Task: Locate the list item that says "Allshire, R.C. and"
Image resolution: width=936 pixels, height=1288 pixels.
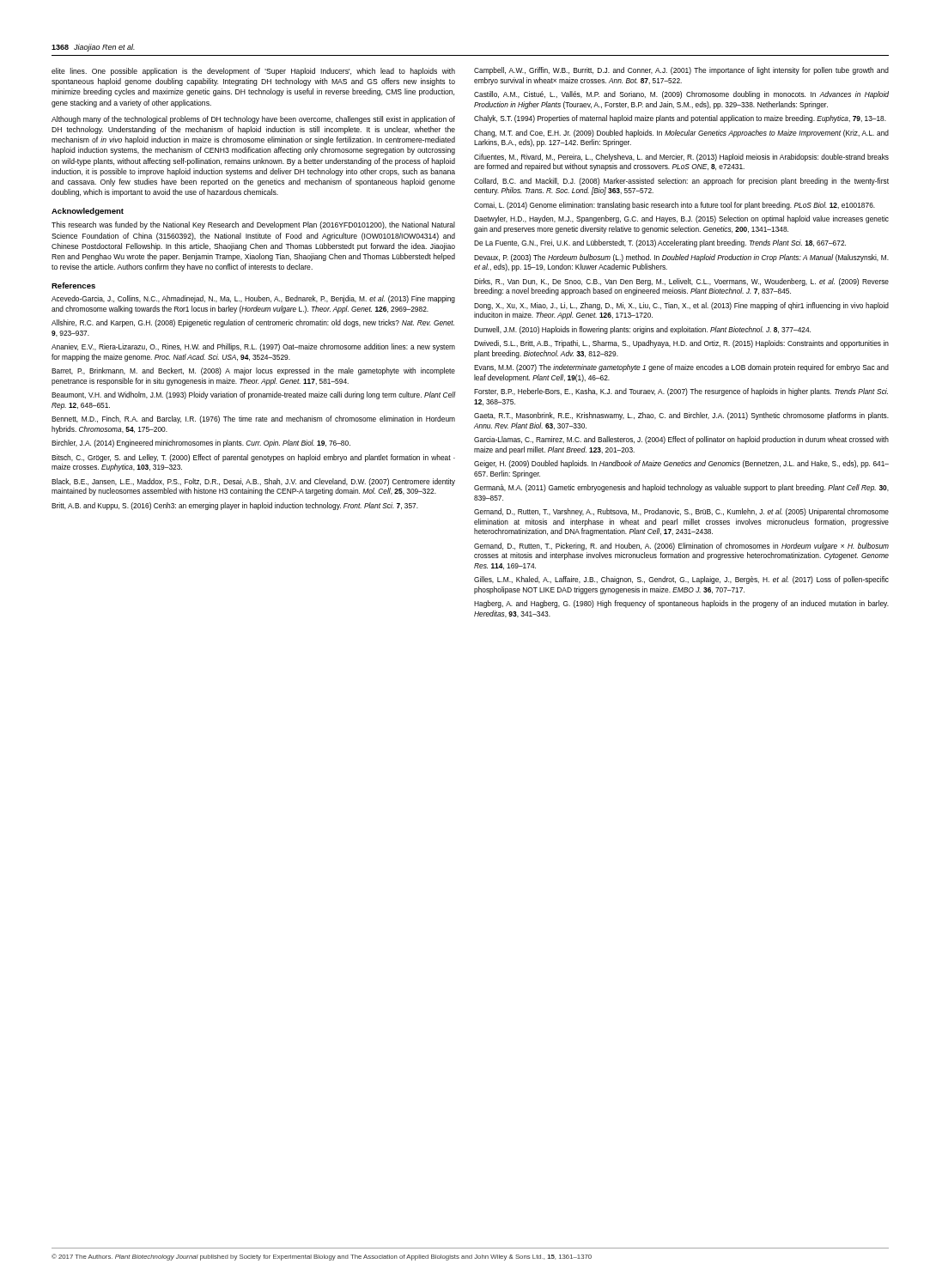Action: [253, 328]
